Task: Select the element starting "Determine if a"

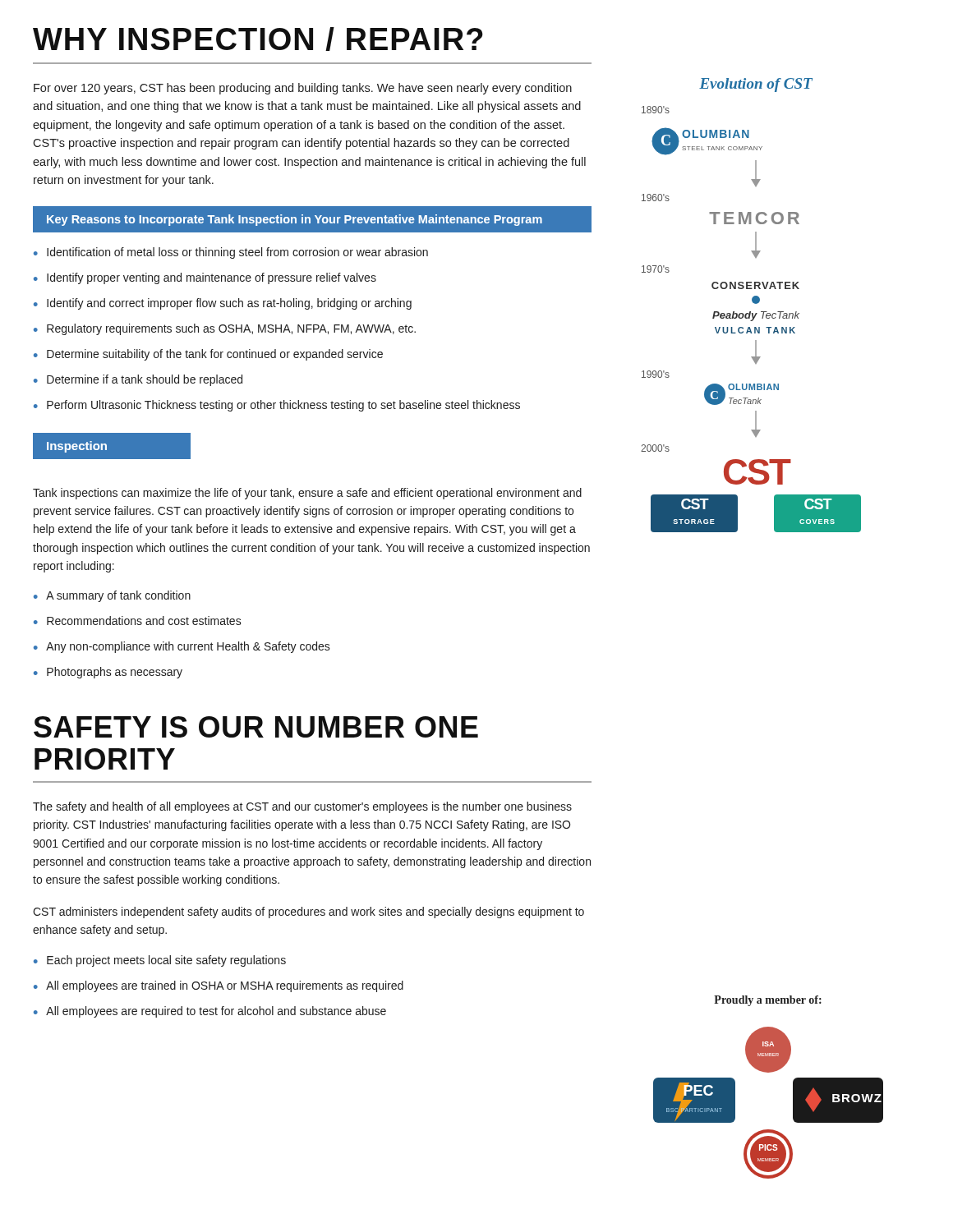Action: tap(145, 379)
